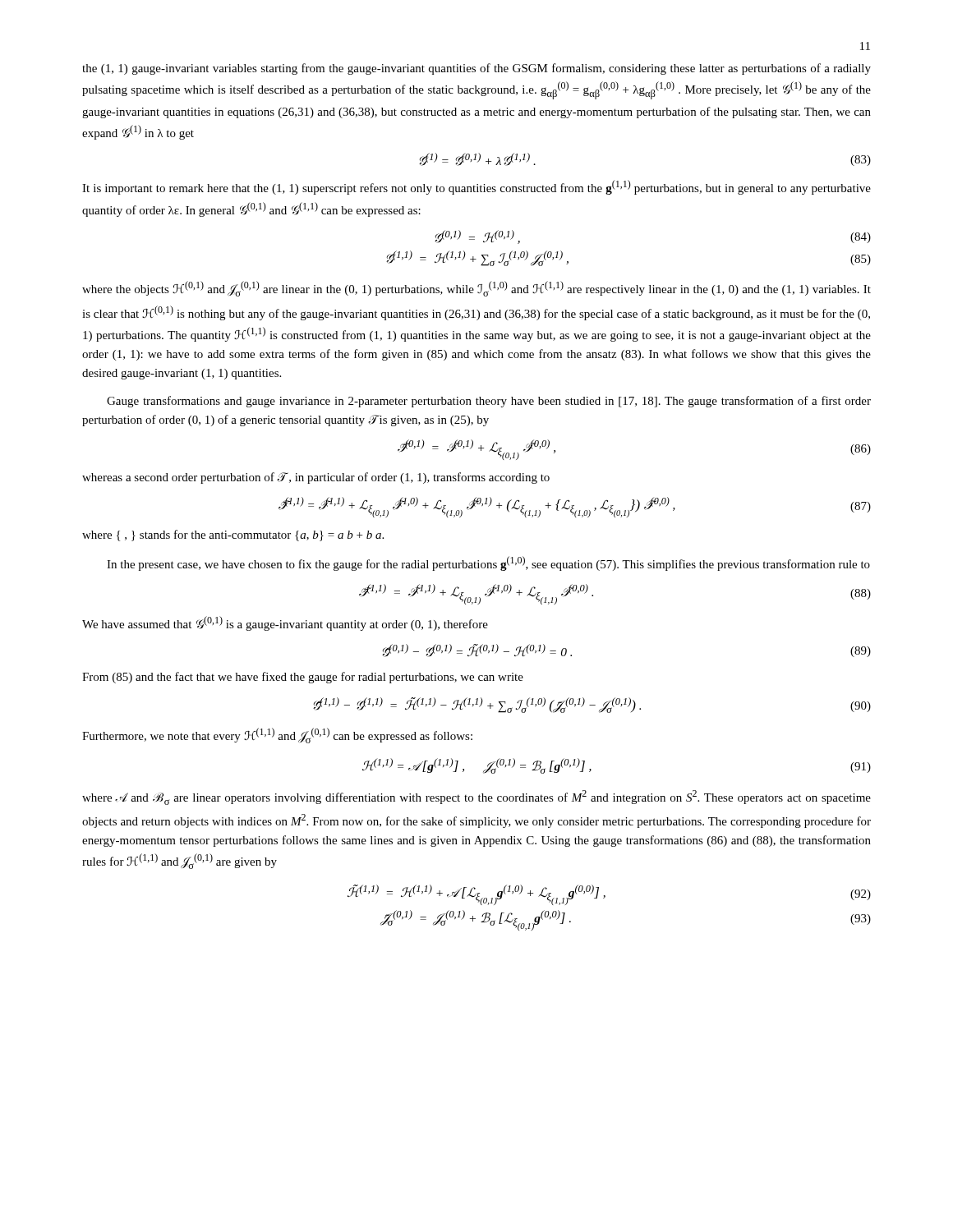953x1232 pixels.
Task: Locate the formula containing "ℋ̃(1,1) = ℋ(1,1) + 𝒜 [ℒξ(0,1)g(1,0) + ℒξ(1,1)g(0,0)]"
Action: [x=609, y=894]
